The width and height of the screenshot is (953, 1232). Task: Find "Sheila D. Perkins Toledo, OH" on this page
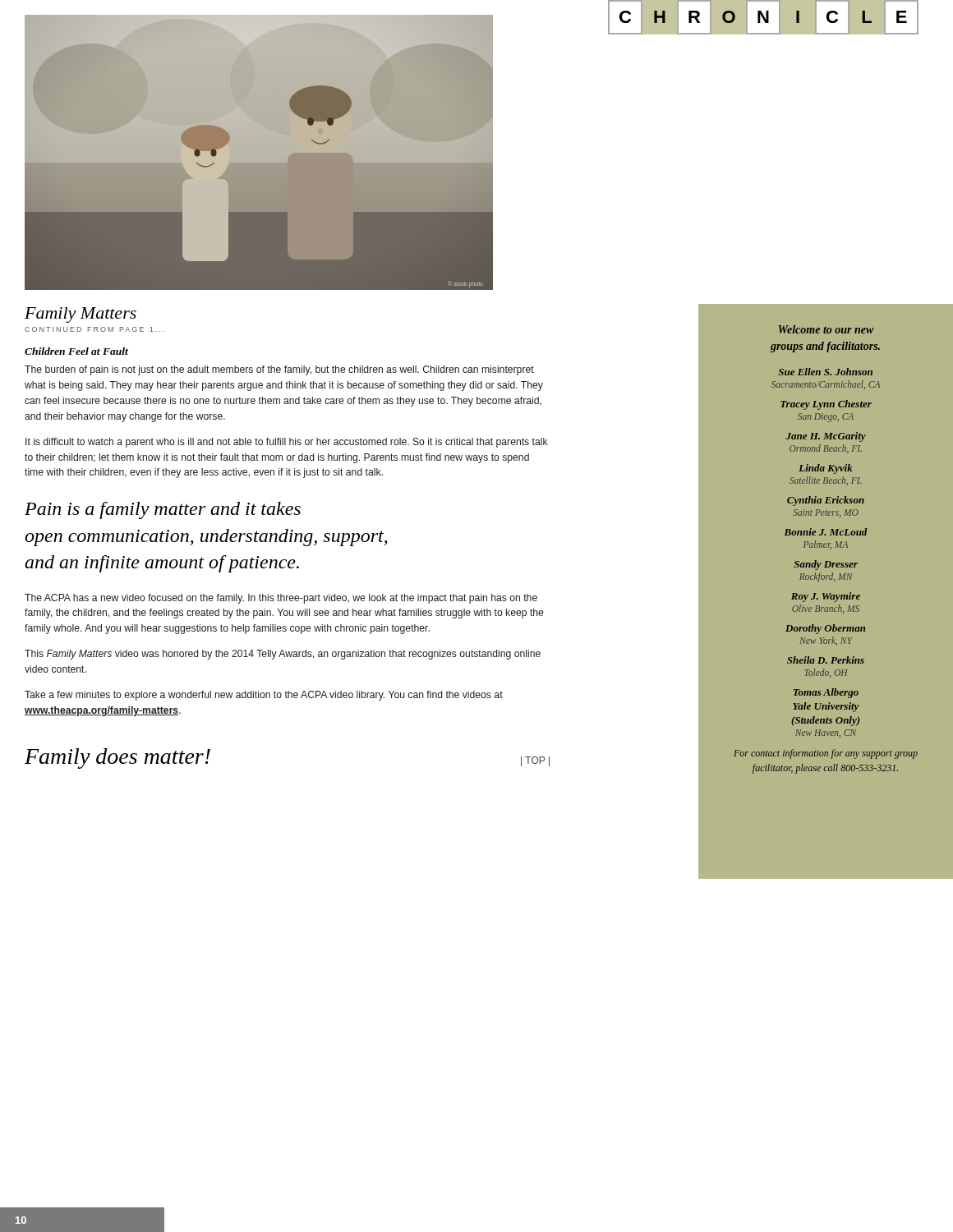pos(826,666)
